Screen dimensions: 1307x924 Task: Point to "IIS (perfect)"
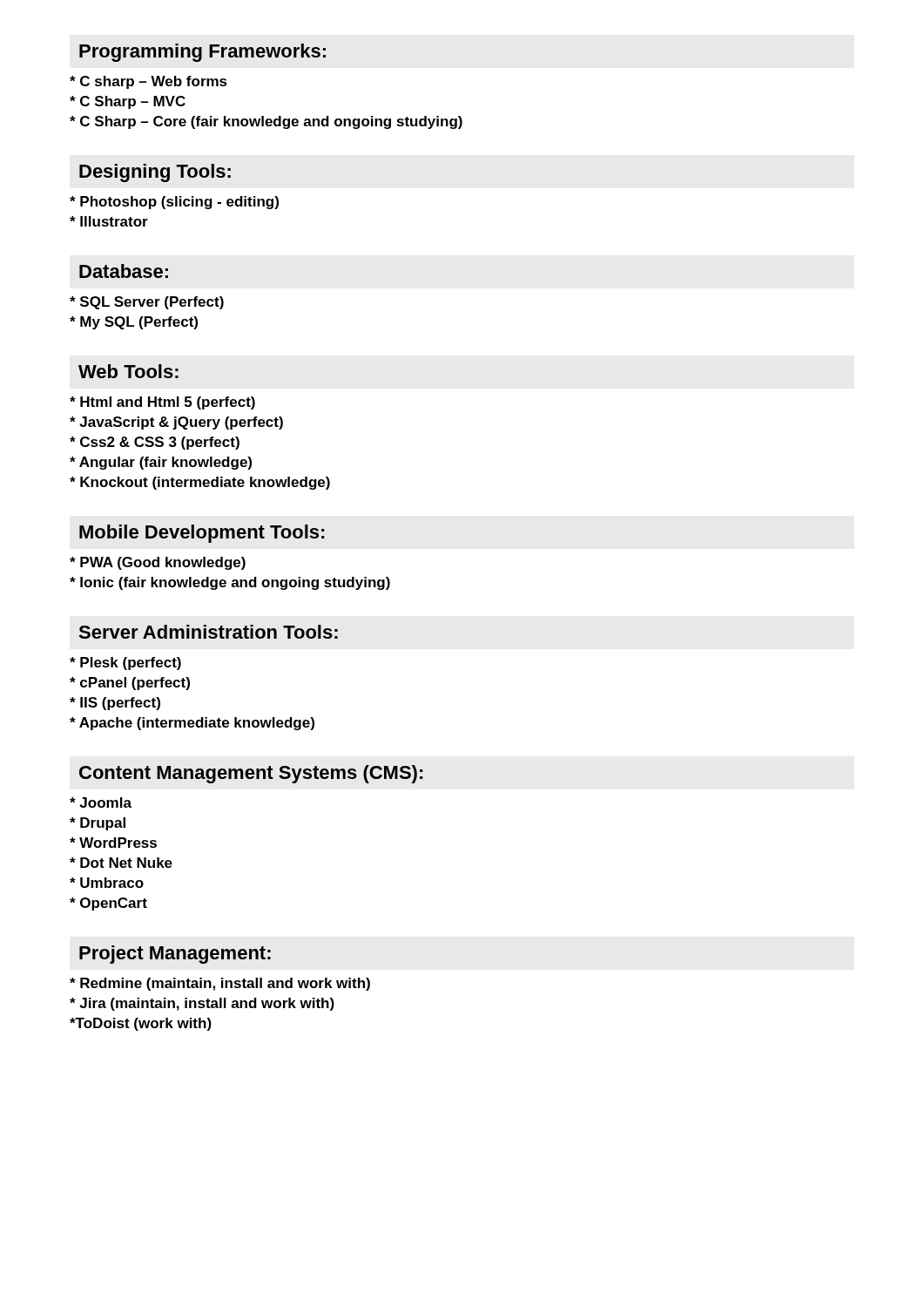(x=115, y=704)
